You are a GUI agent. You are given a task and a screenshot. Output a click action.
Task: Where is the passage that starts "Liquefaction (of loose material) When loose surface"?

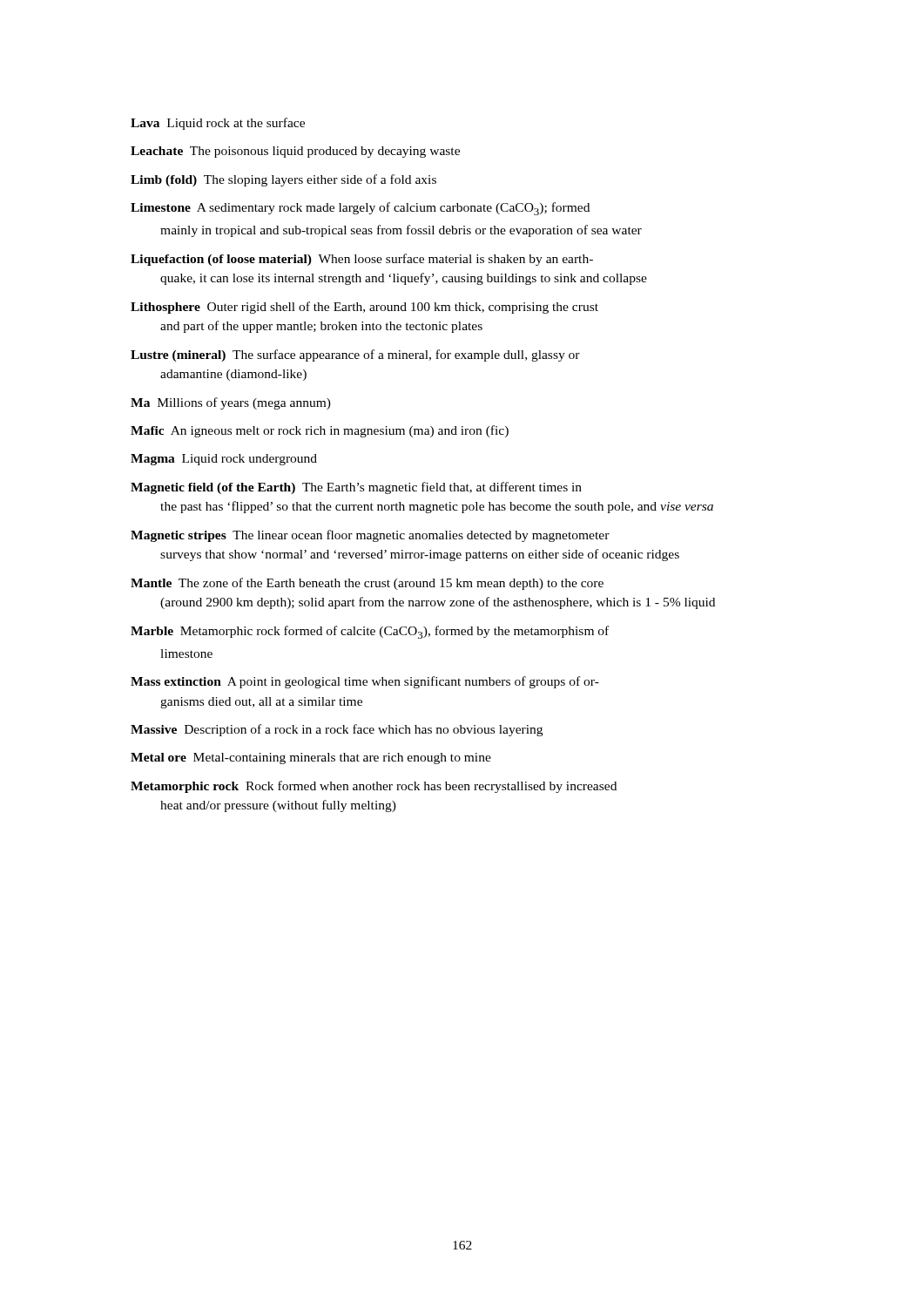[462, 269]
